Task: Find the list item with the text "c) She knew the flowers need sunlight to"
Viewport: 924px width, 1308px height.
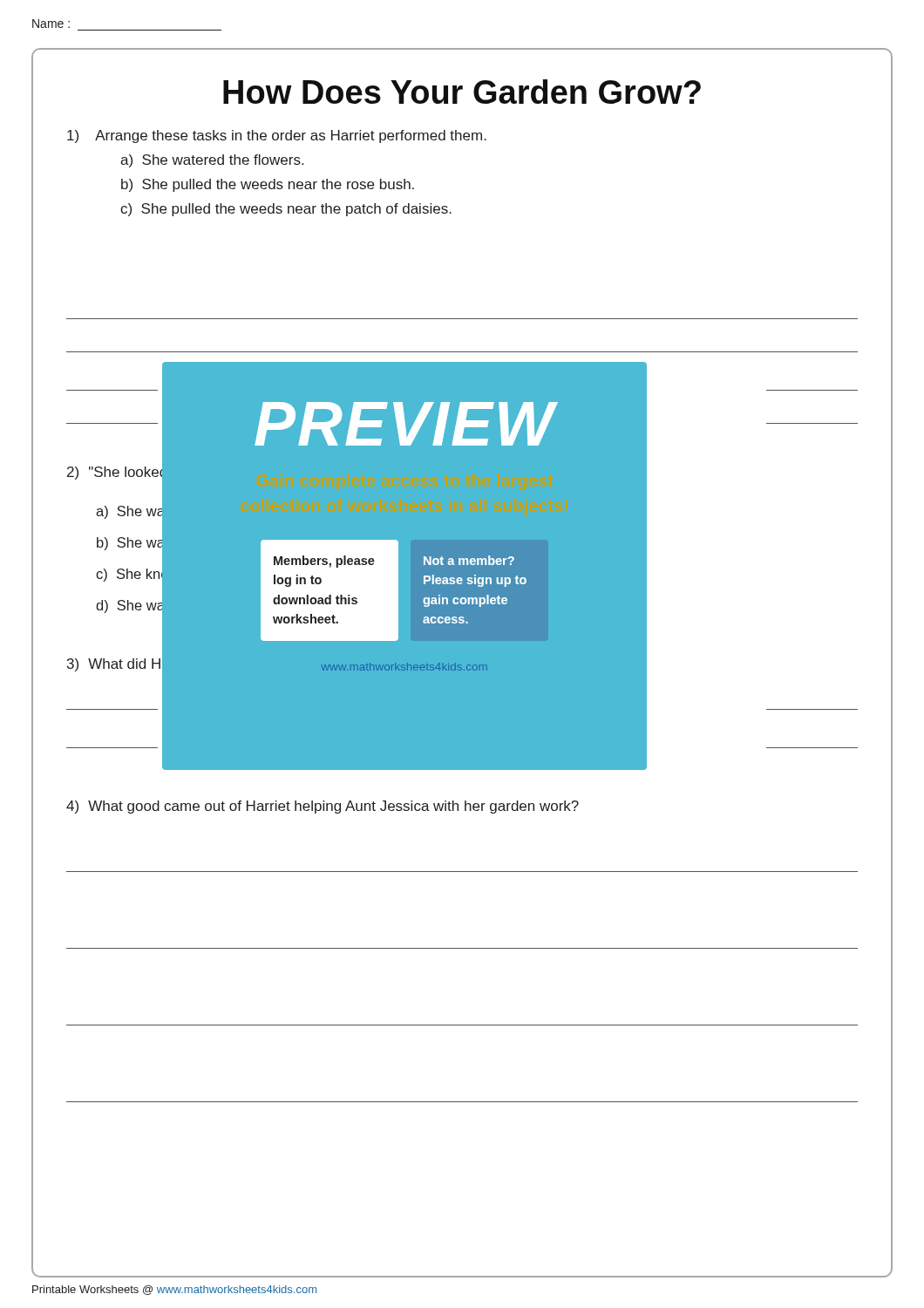Action: click(261, 574)
